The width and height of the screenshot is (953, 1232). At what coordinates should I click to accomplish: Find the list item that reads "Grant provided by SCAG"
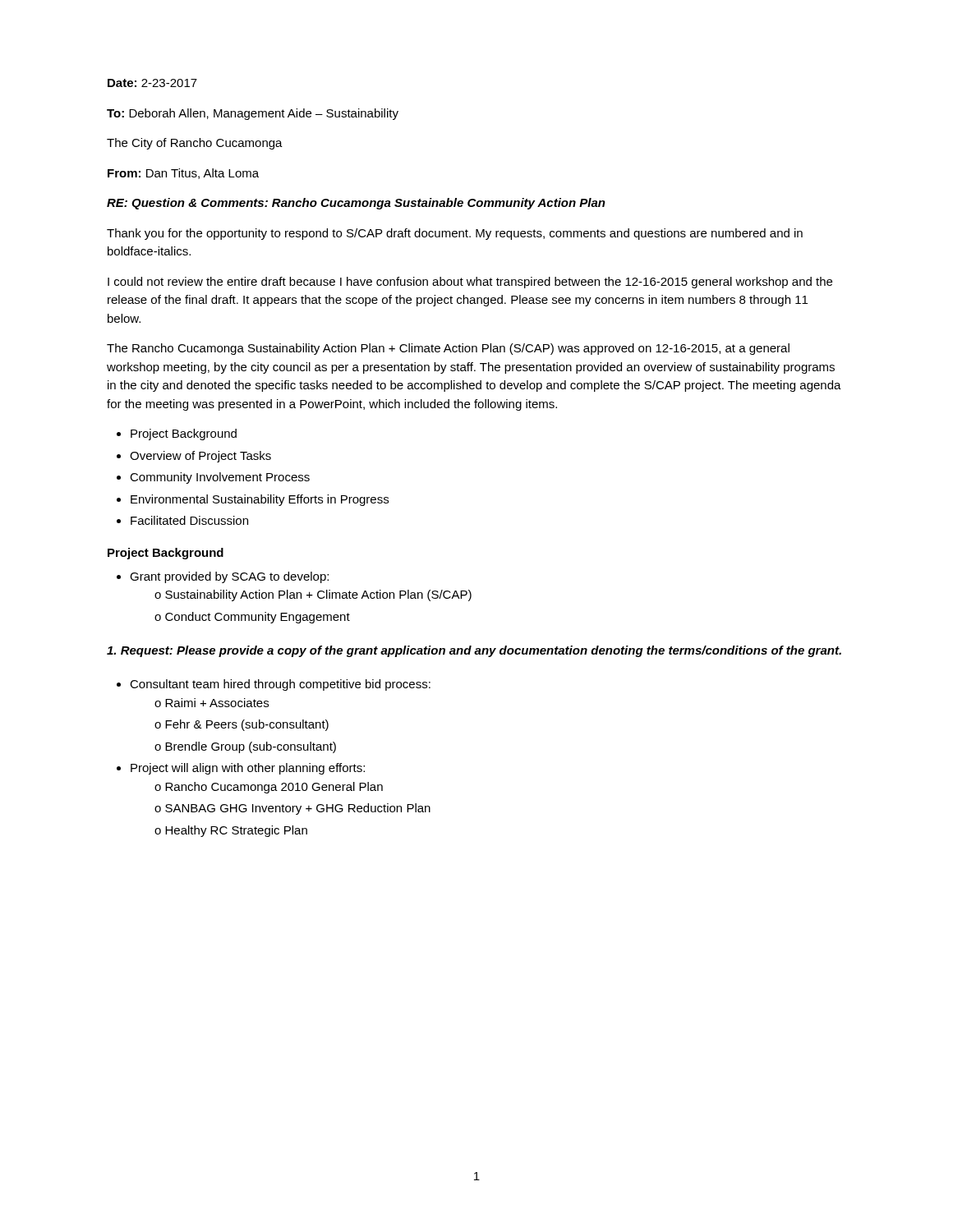[x=229, y=577]
